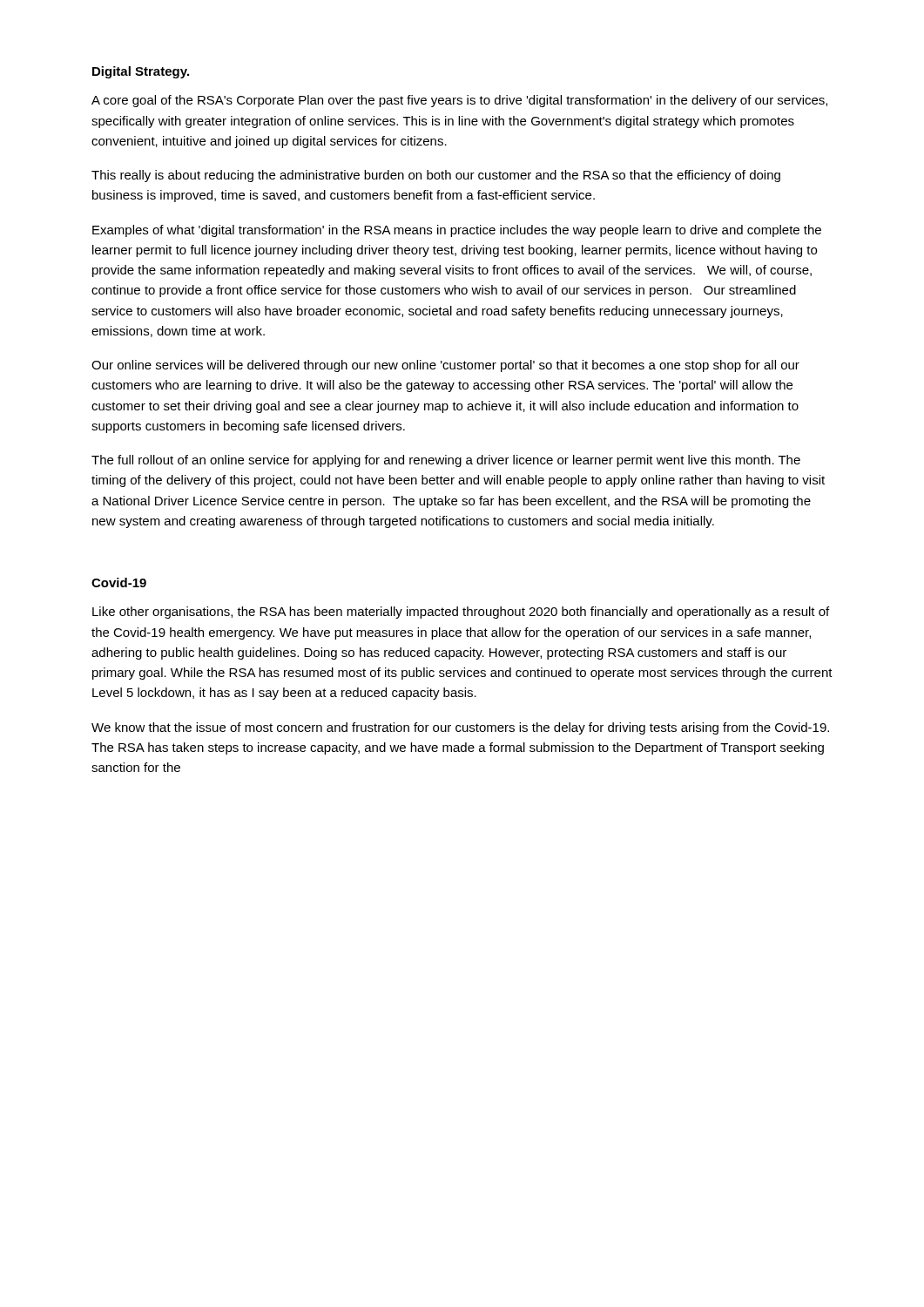The image size is (924, 1307).
Task: Select the block starting "We know that the issue of most"
Action: tap(461, 747)
